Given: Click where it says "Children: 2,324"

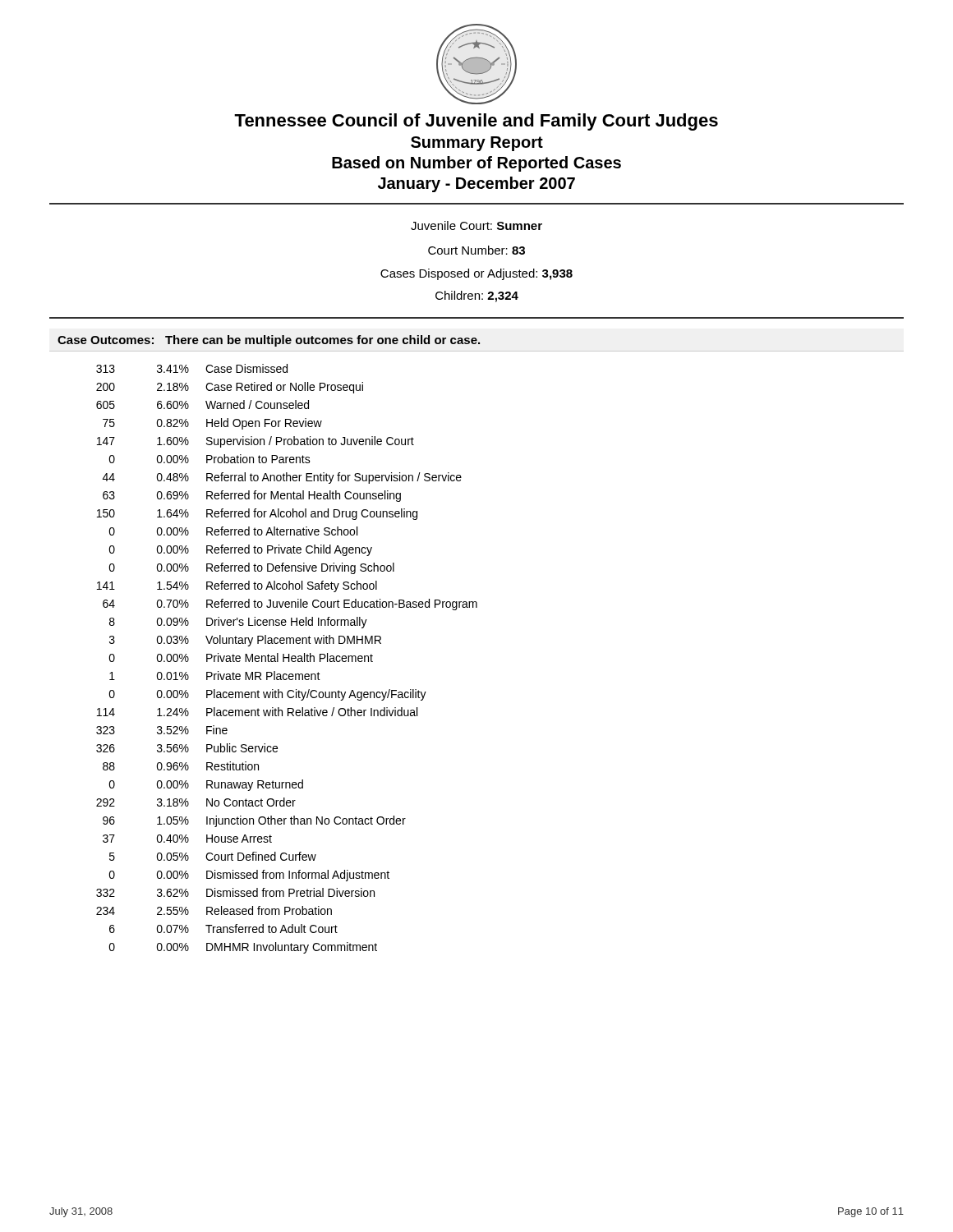Looking at the screenshot, I should 476,295.
